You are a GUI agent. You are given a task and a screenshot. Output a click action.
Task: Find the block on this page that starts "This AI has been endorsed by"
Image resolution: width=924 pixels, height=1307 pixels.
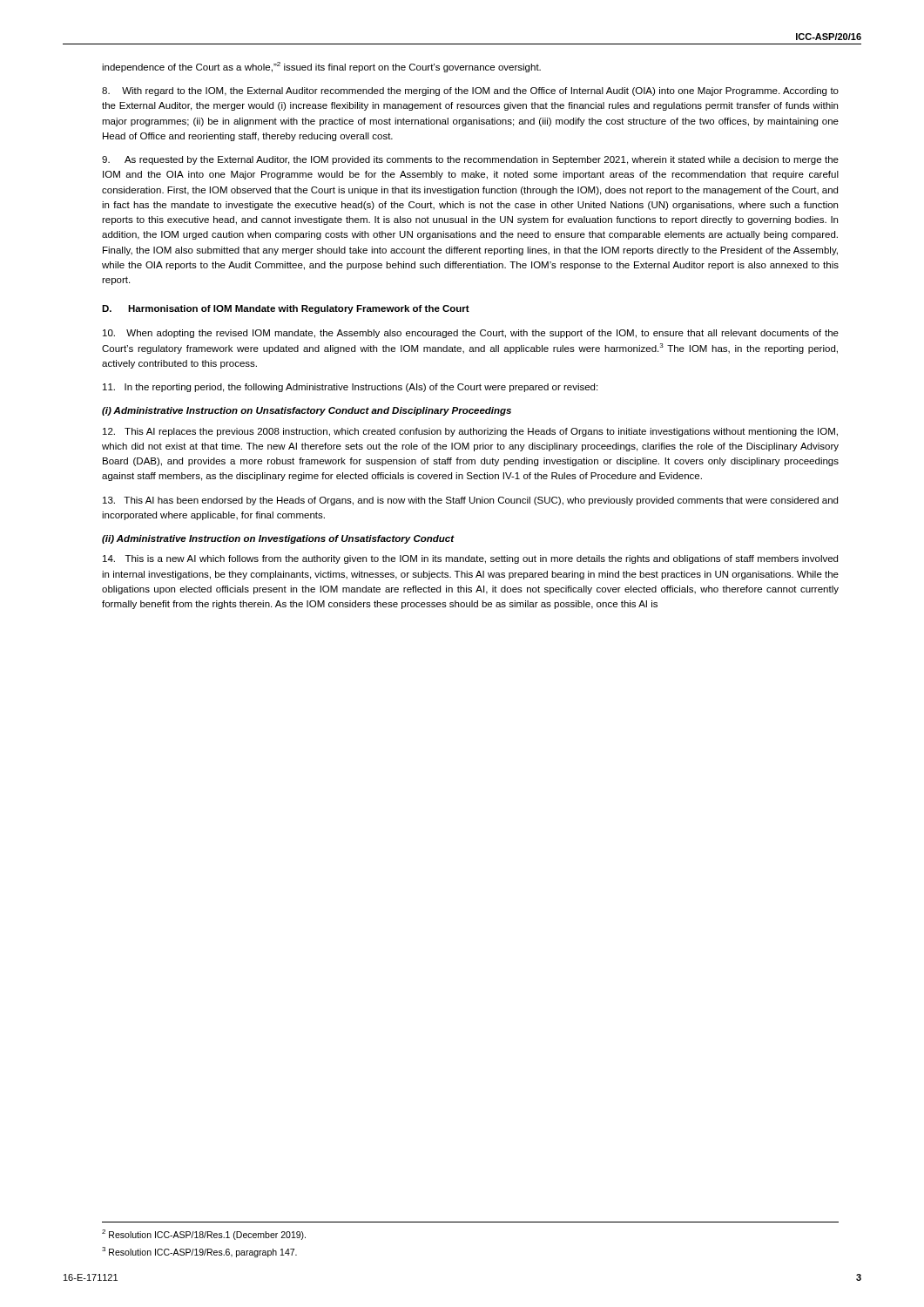pyautogui.click(x=470, y=507)
